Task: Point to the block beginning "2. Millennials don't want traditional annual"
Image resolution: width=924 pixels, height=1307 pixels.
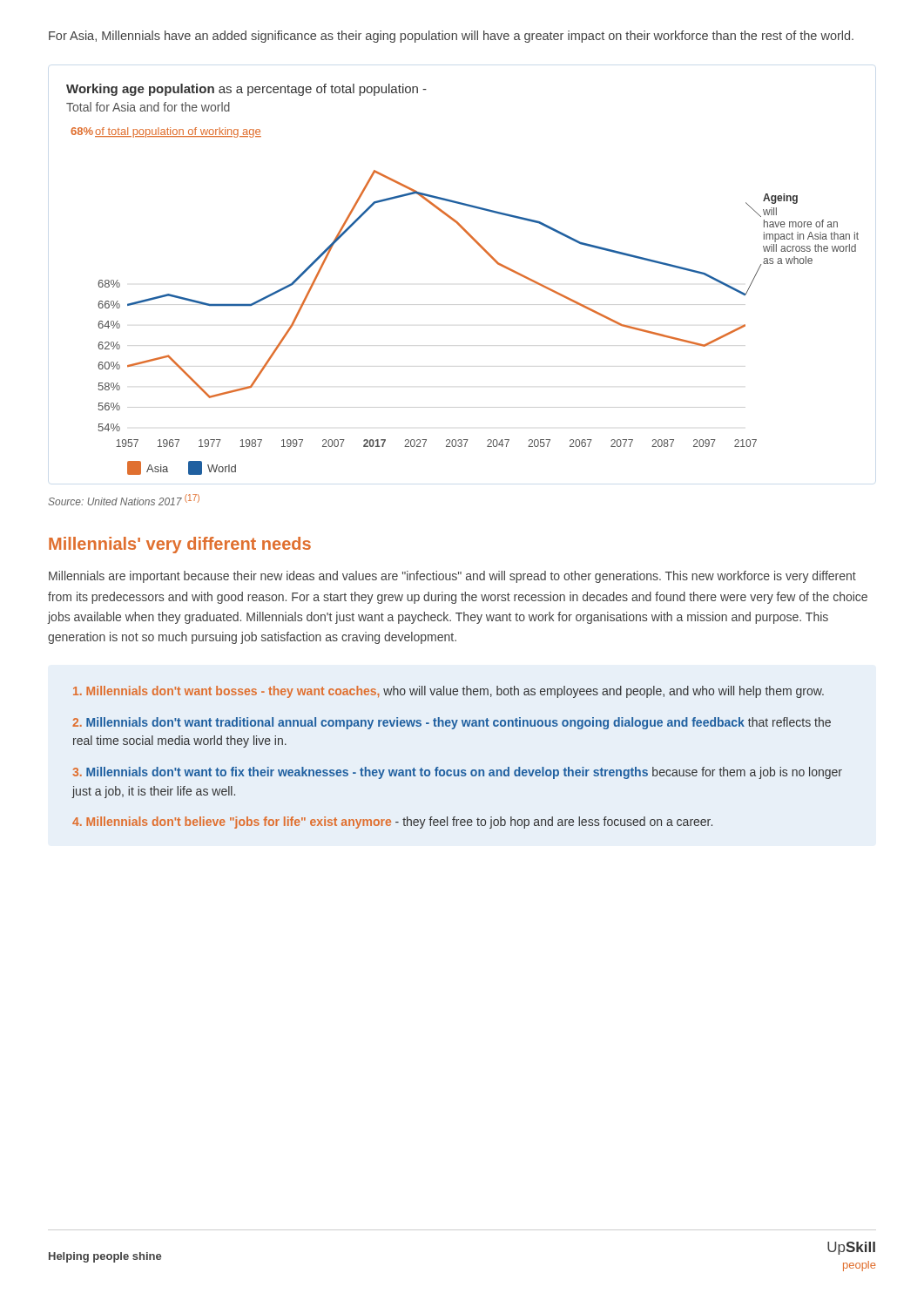Action: point(452,731)
